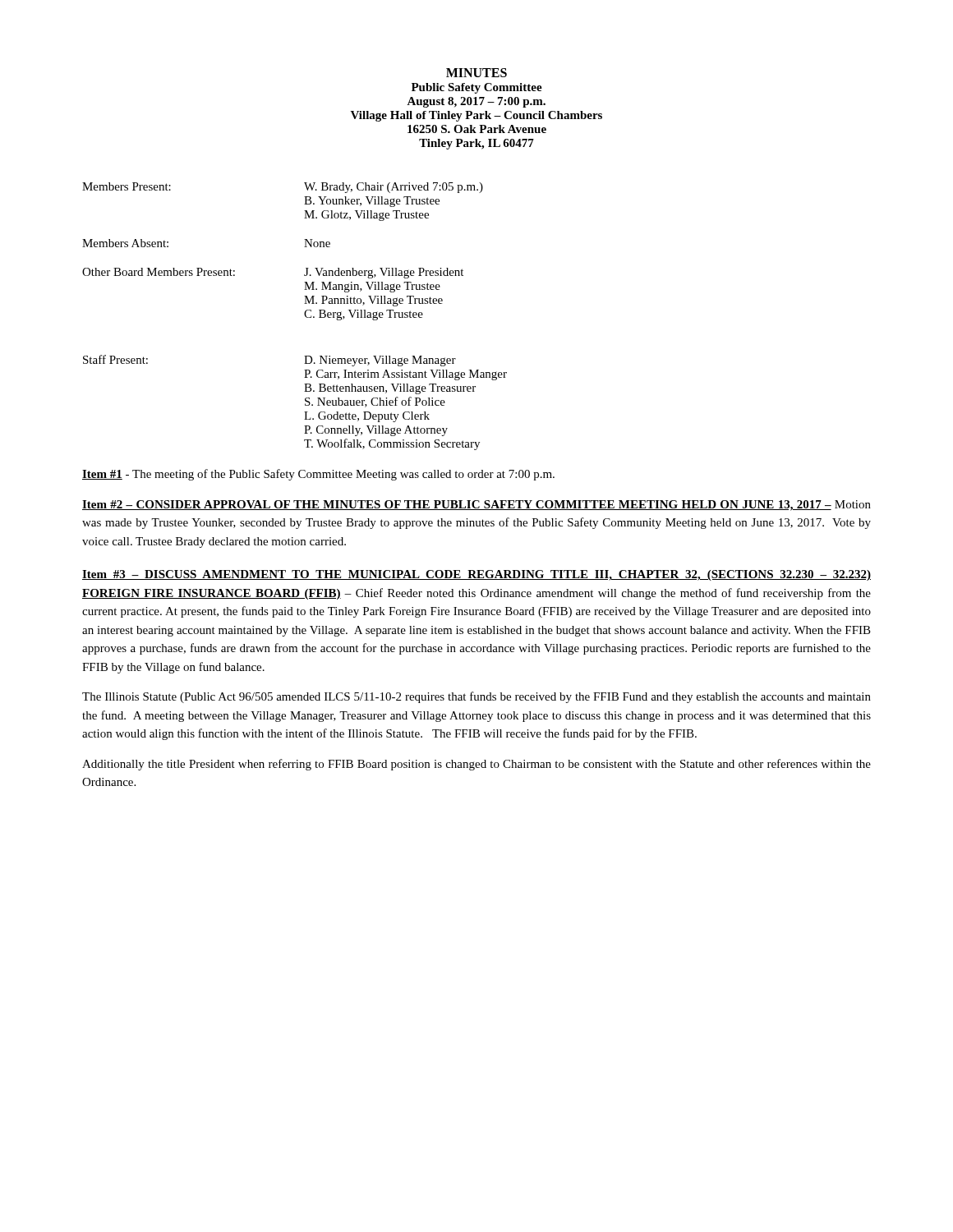Click where it says "Members Absent: None"
This screenshot has height=1232, width=953.
point(121,243)
